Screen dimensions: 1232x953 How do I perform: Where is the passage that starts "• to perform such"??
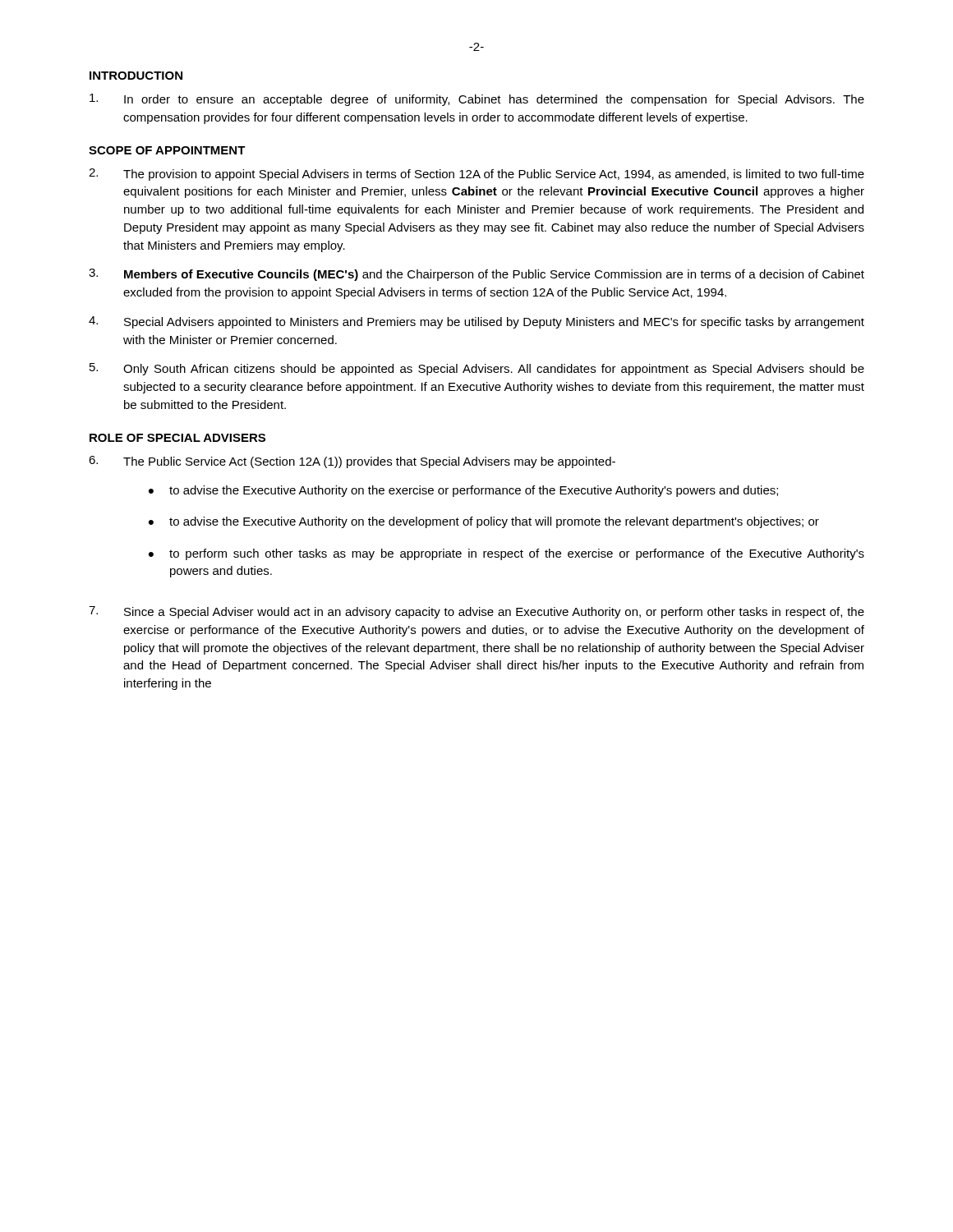pyautogui.click(x=506, y=562)
